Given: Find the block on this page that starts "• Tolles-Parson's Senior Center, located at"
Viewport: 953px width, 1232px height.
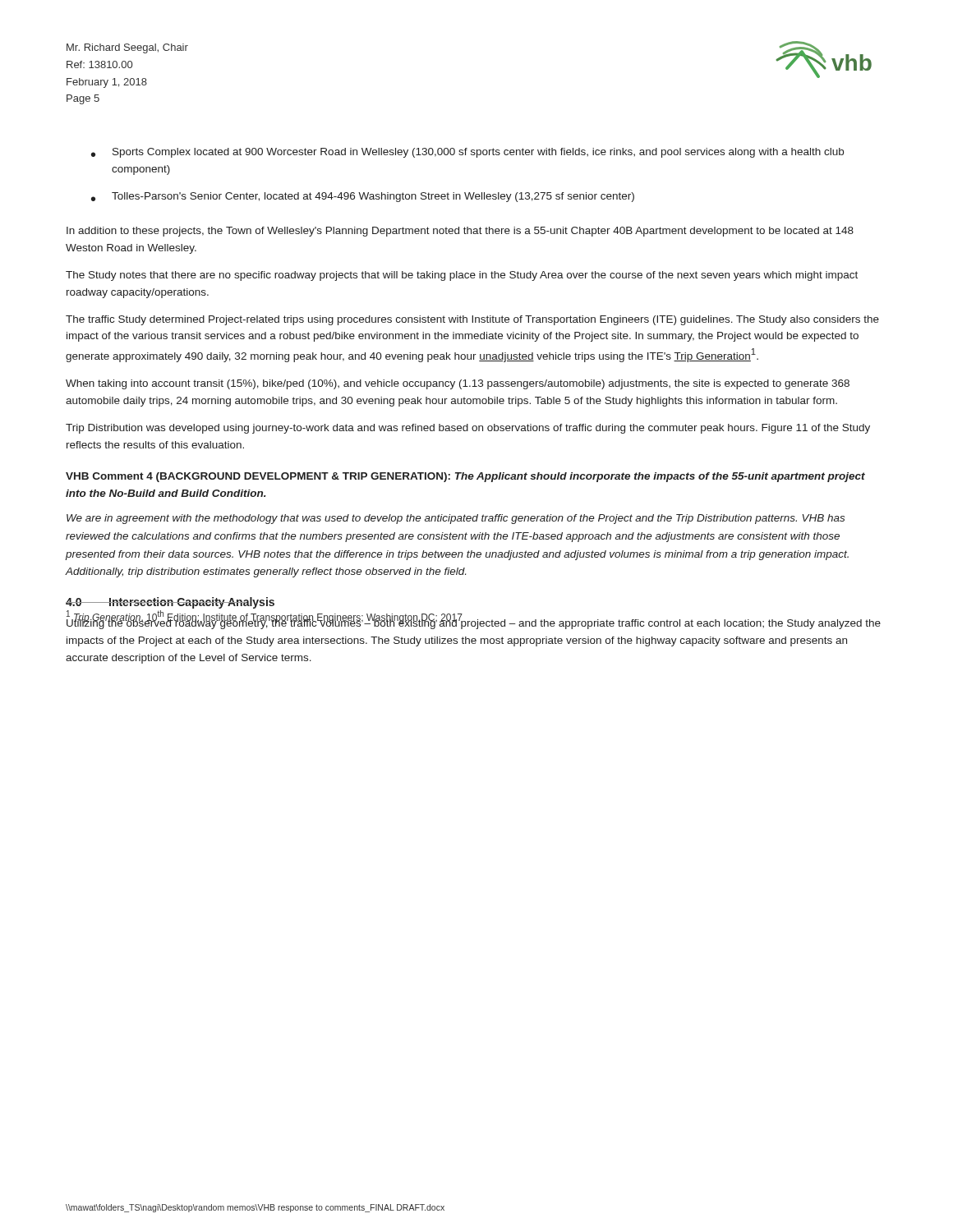Looking at the screenshot, I should [x=363, y=199].
